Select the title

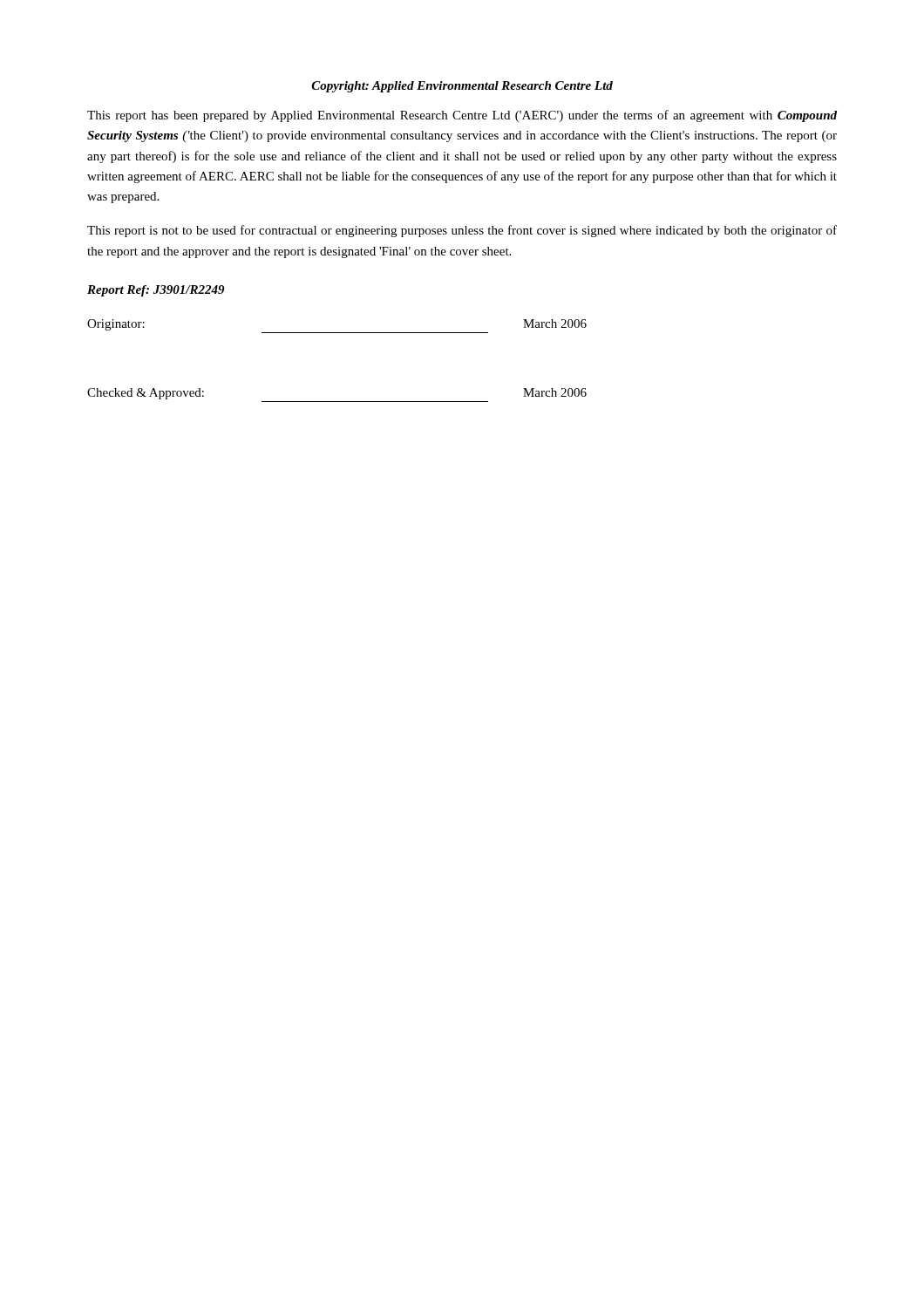coord(462,85)
